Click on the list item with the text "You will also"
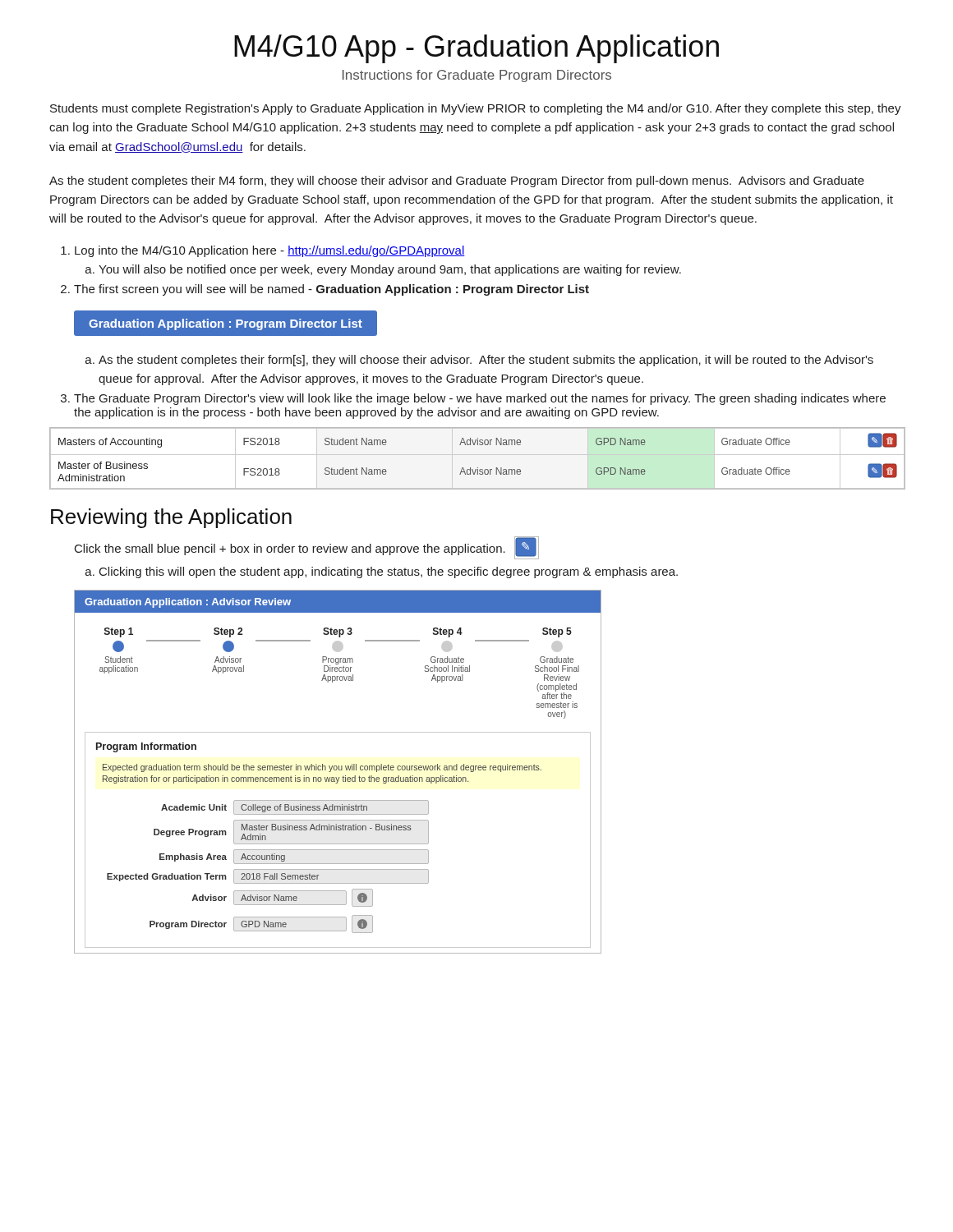The width and height of the screenshot is (953, 1232). tap(501, 269)
